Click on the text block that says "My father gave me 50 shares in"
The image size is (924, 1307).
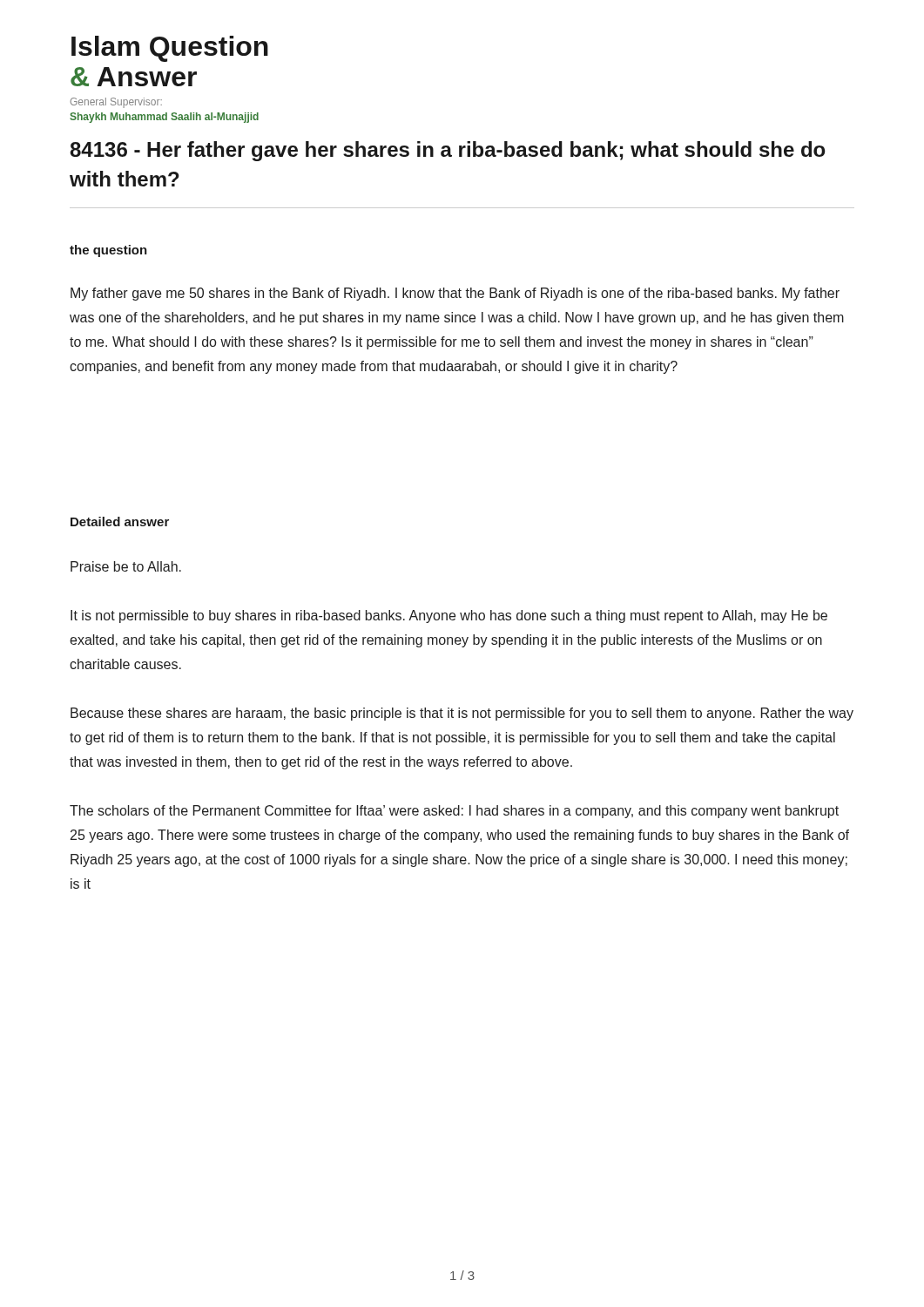[x=457, y=330]
